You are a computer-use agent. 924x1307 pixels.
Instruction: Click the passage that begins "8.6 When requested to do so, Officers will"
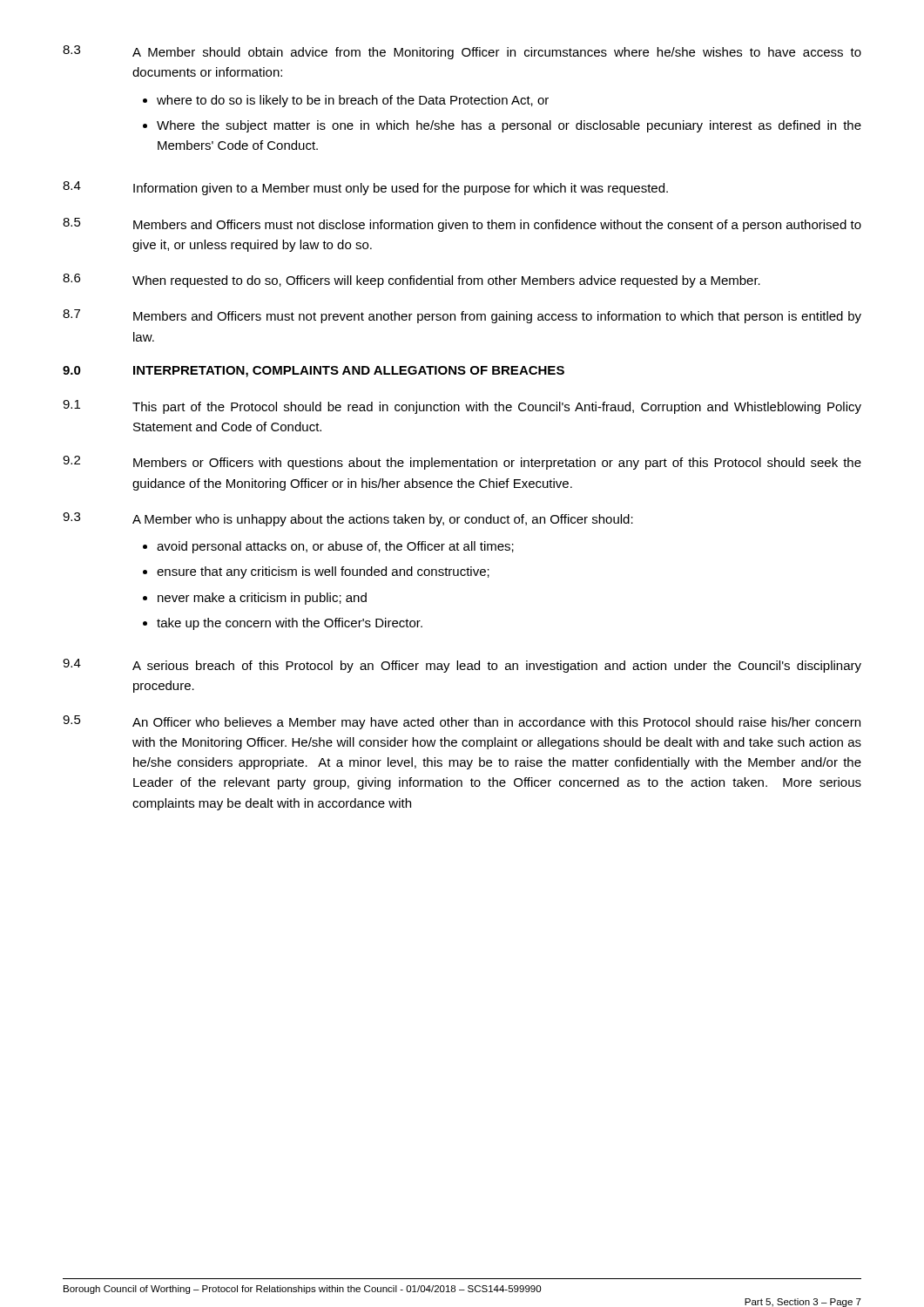point(462,280)
